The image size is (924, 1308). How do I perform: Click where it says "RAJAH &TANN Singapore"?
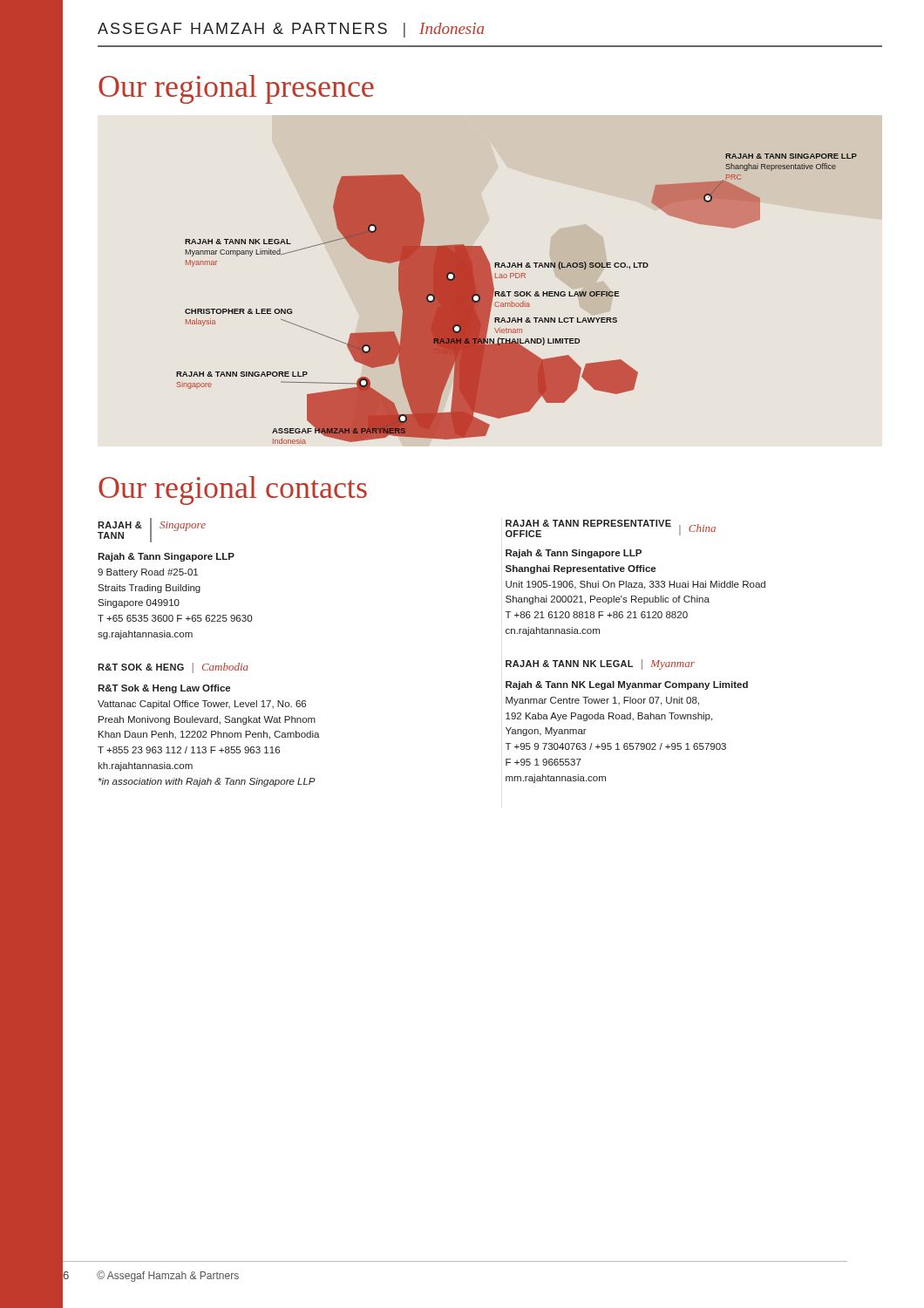pos(152,530)
